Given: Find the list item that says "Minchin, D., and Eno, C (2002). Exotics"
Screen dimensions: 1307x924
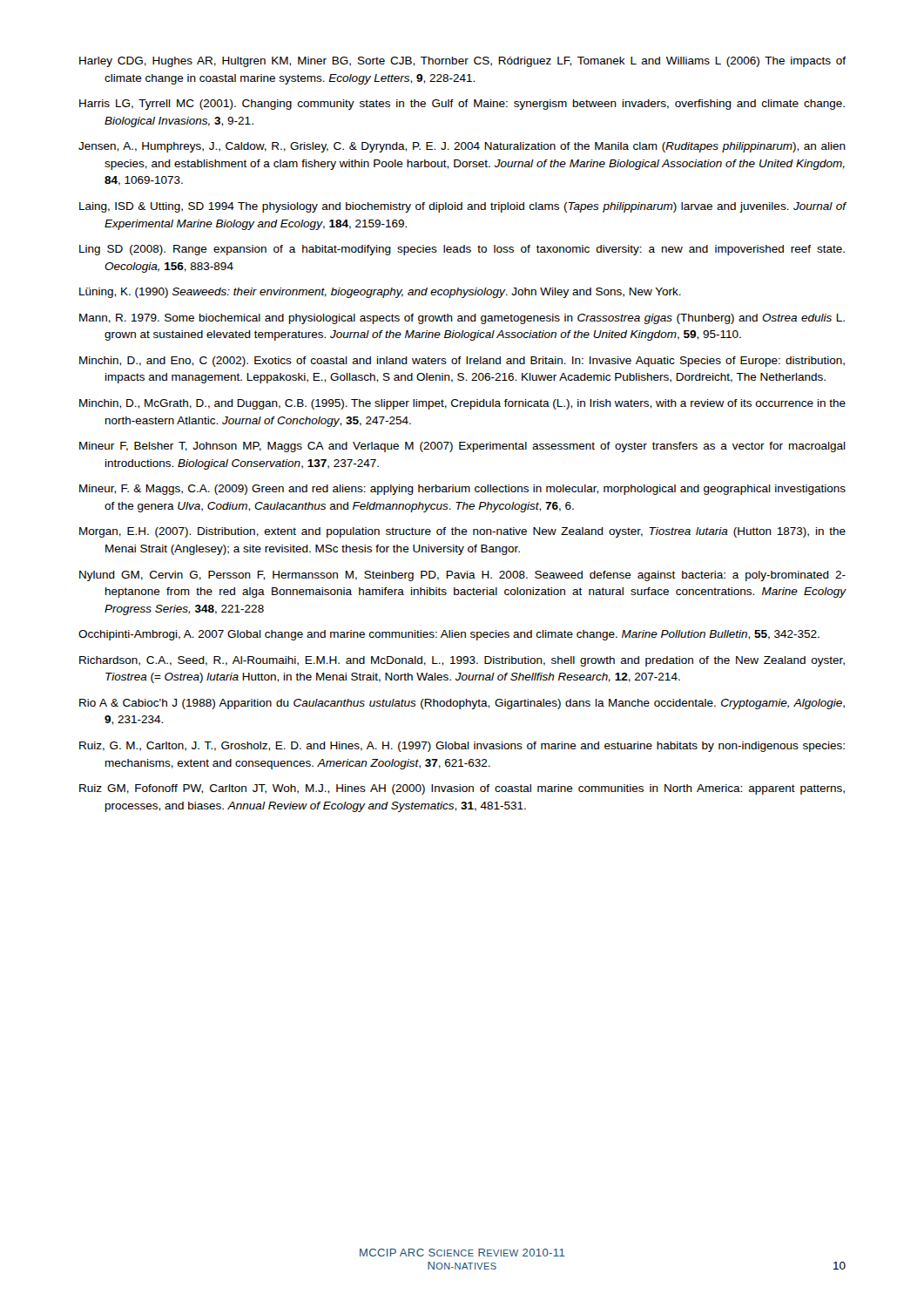Looking at the screenshot, I should tap(462, 369).
